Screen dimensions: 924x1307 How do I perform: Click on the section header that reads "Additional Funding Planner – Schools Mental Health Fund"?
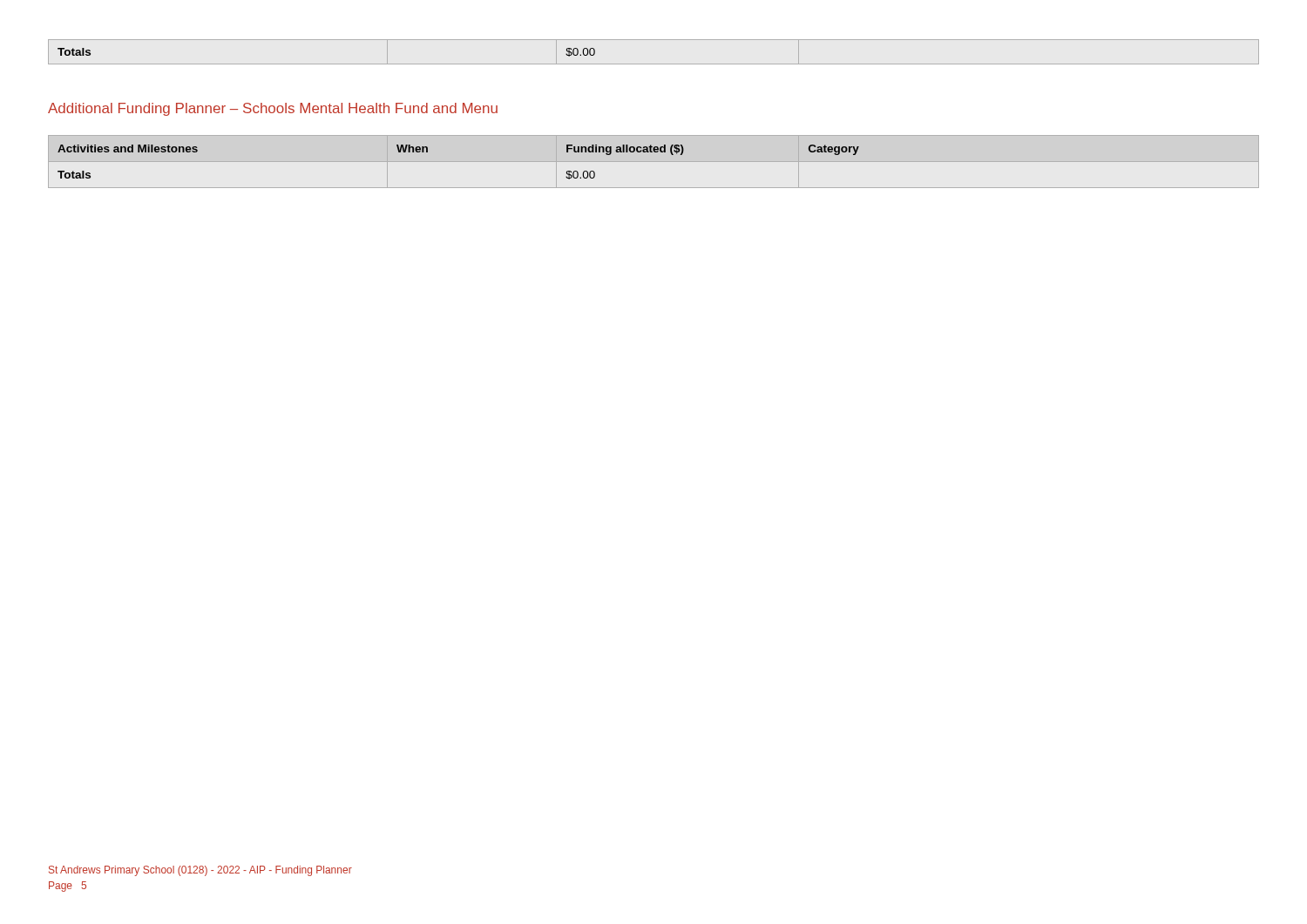tap(273, 108)
